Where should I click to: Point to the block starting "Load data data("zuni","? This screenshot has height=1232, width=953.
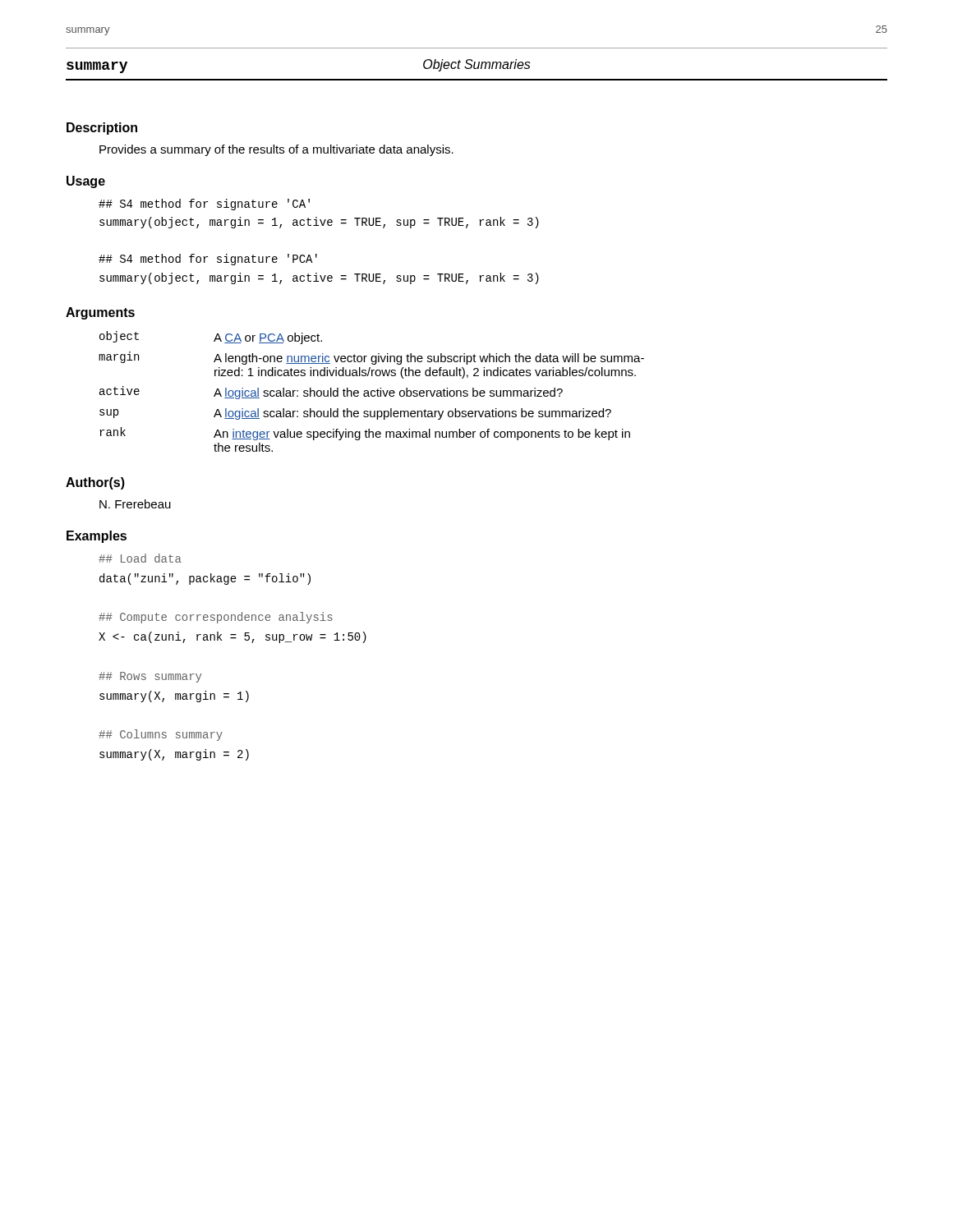[140, 558]
